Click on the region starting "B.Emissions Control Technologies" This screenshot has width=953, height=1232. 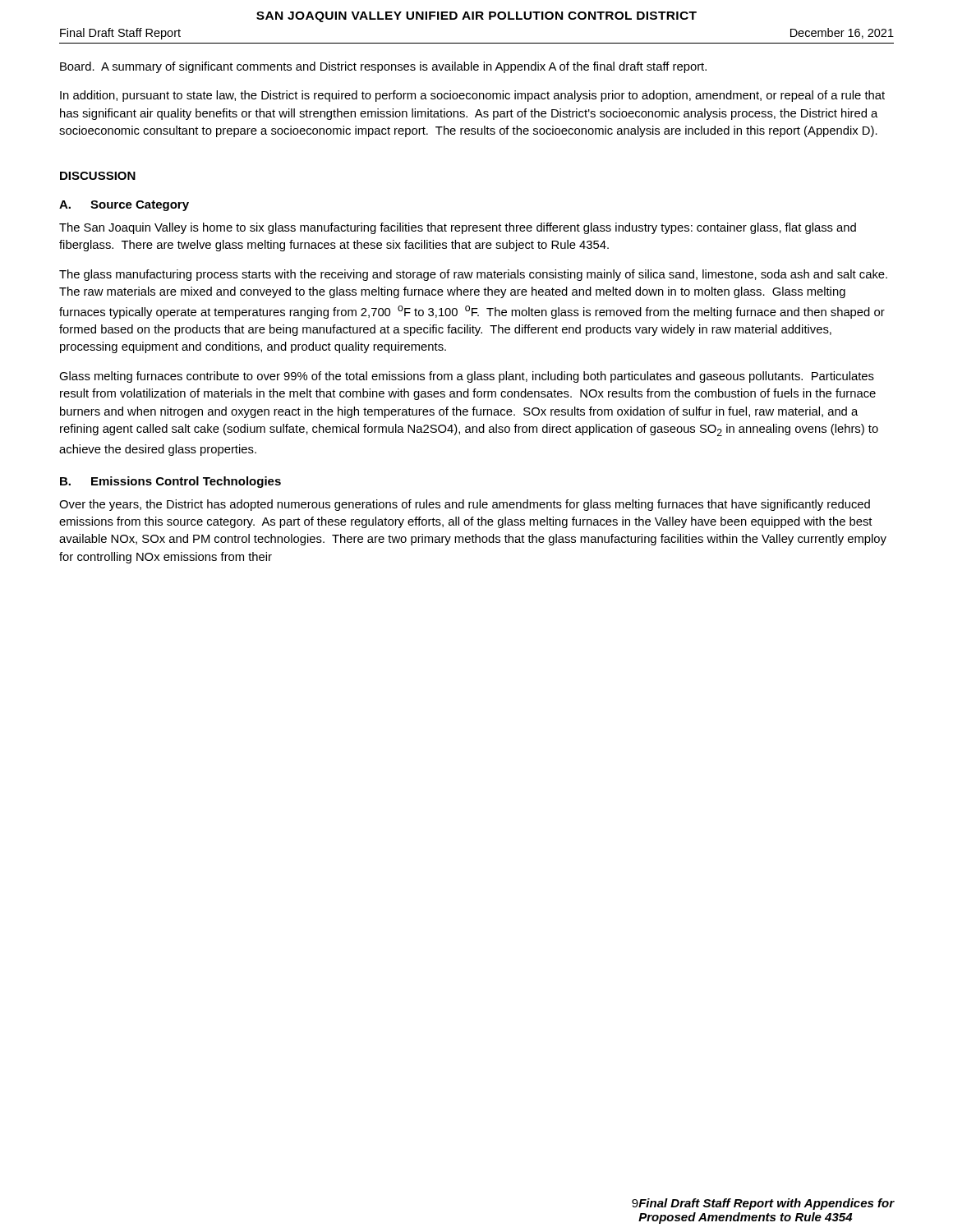[170, 481]
